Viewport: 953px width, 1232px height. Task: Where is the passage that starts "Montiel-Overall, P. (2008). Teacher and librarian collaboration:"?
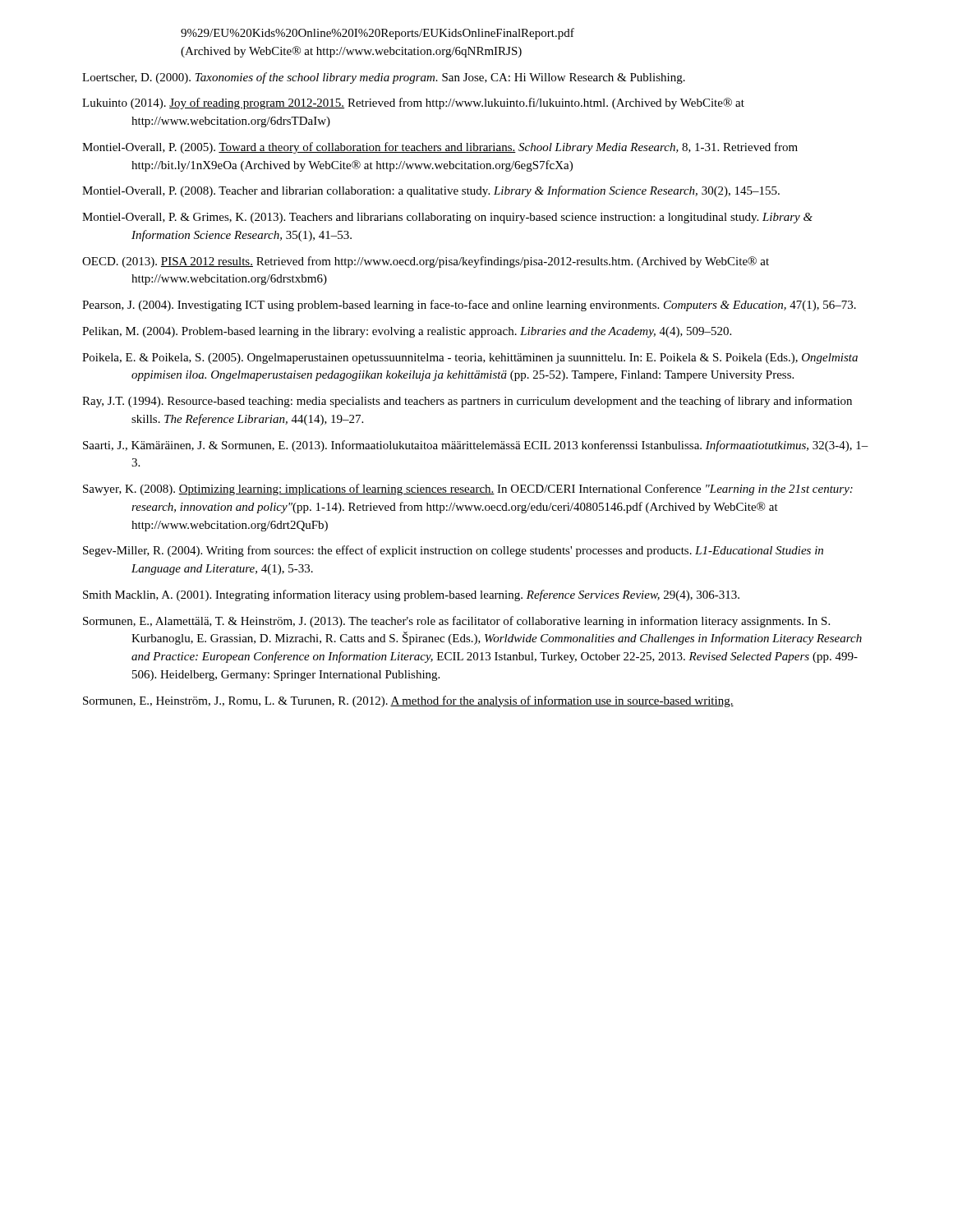(431, 191)
